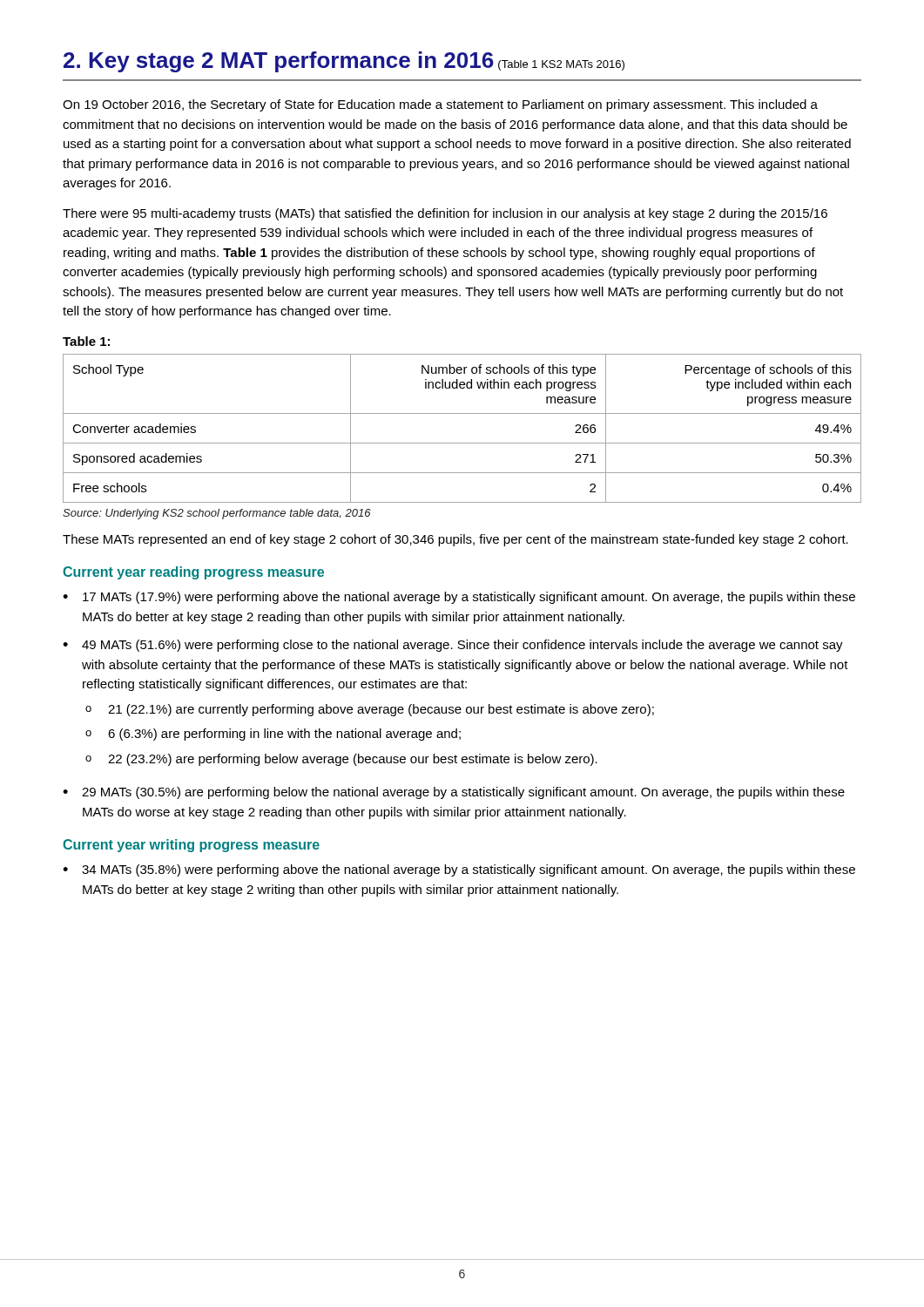The width and height of the screenshot is (924, 1307).
Task: Select the table that reads "Percentage of schools of this"
Action: [462, 428]
